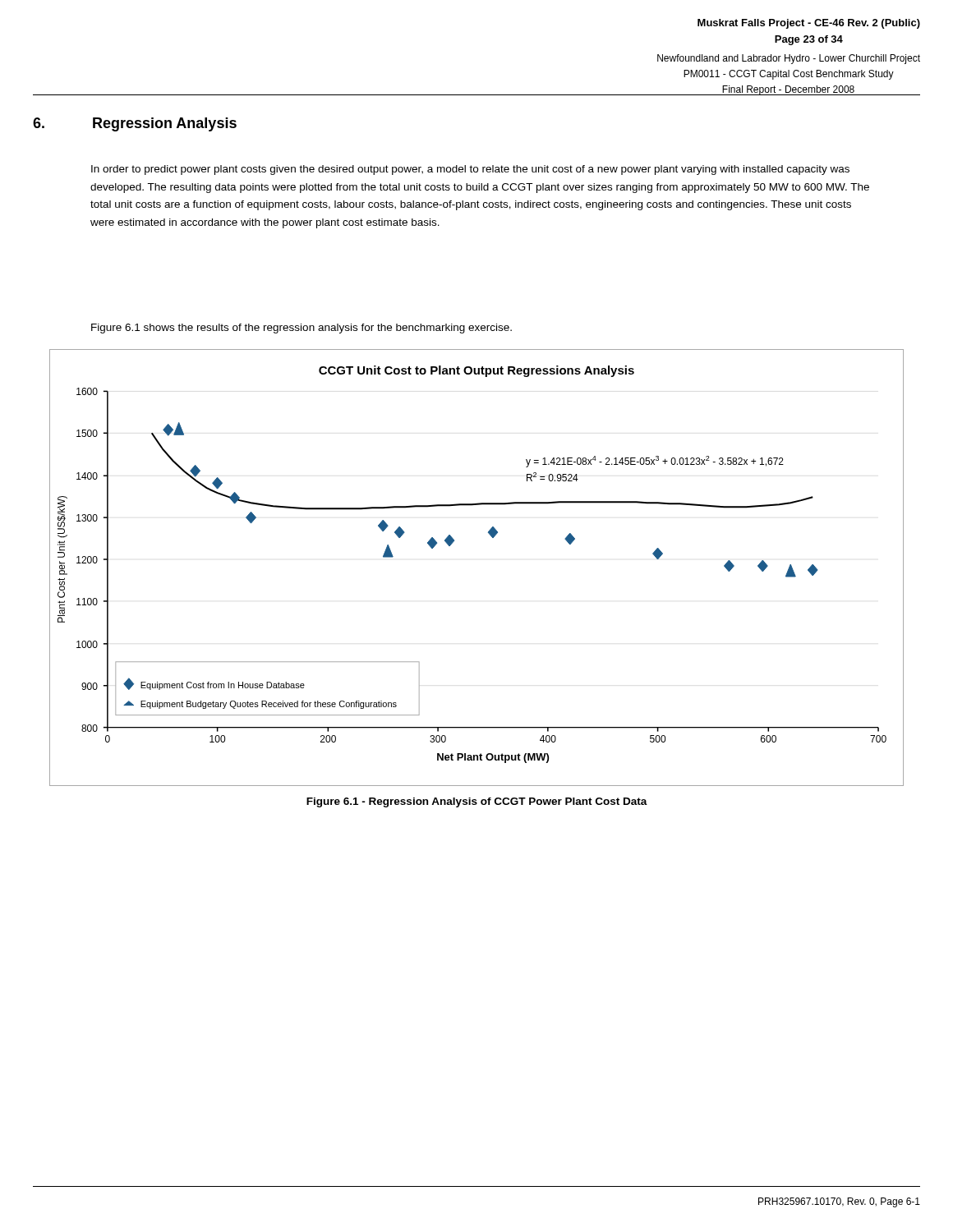The height and width of the screenshot is (1232, 953).
Task: Click on the caption that says "Figure 6.1 - Regression Analysis of CCGT Power"
Action: coord(476,801)
